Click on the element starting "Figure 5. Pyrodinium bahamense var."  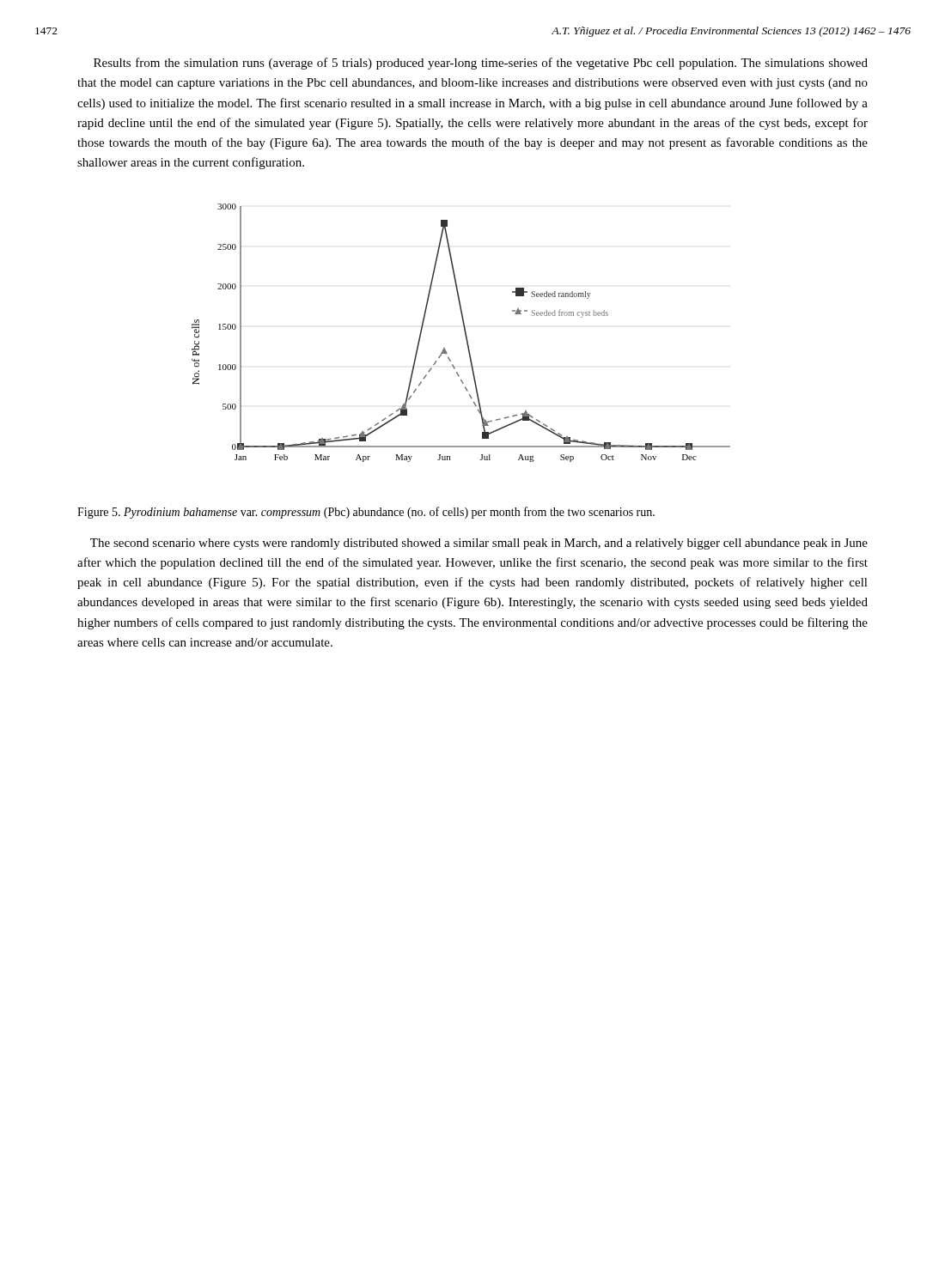(366, 512)
